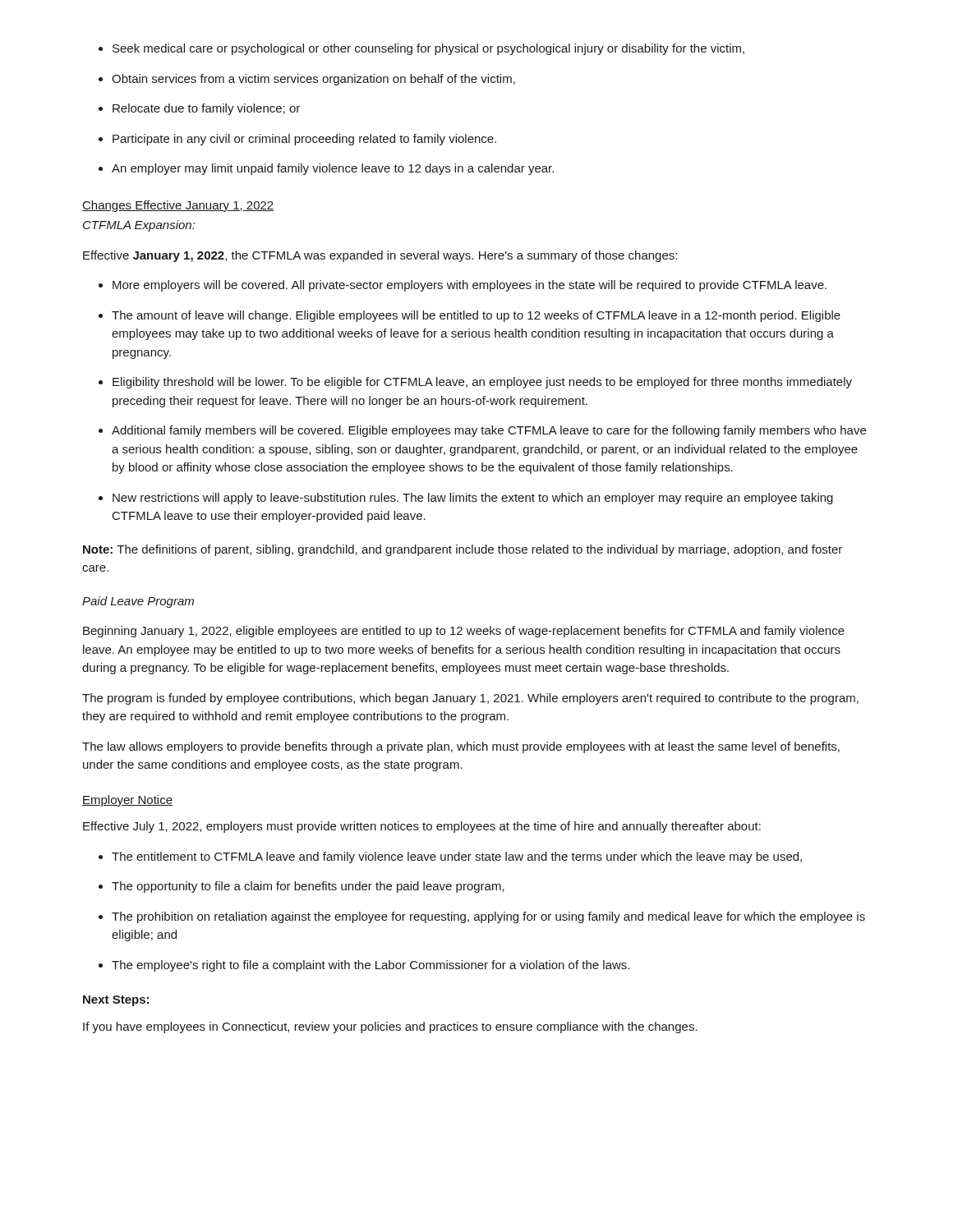Image resolution: width=953 pixels, height=1232 pixels.
Task: Locate the list item that says "The opportunity to file a"
Action: click(x=476, y=886)
